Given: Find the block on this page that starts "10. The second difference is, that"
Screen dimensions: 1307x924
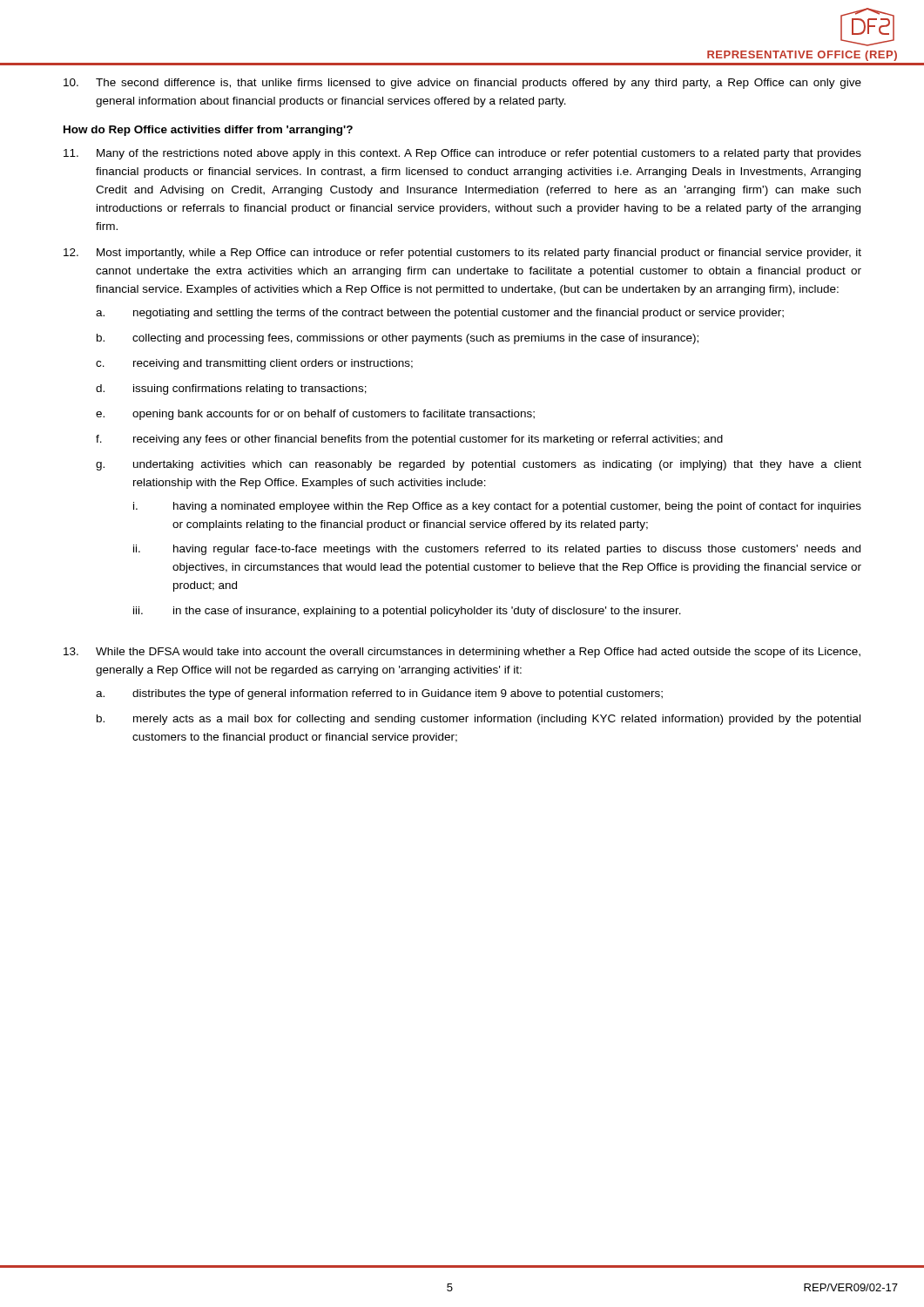Looking at the screenshot, I should click(x=462, y=92).
